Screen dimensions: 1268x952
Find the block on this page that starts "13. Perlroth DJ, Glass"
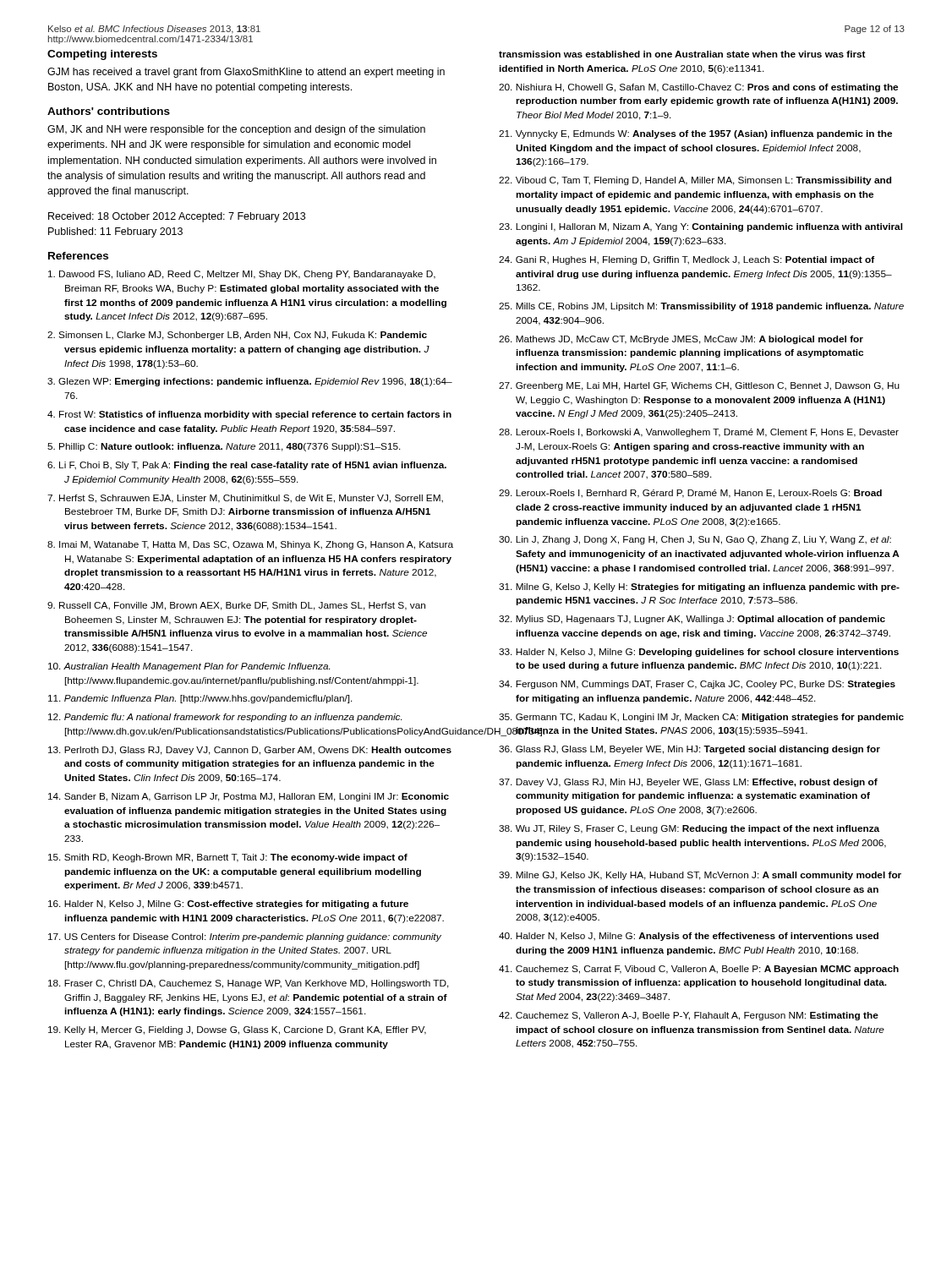coord(249,764)
